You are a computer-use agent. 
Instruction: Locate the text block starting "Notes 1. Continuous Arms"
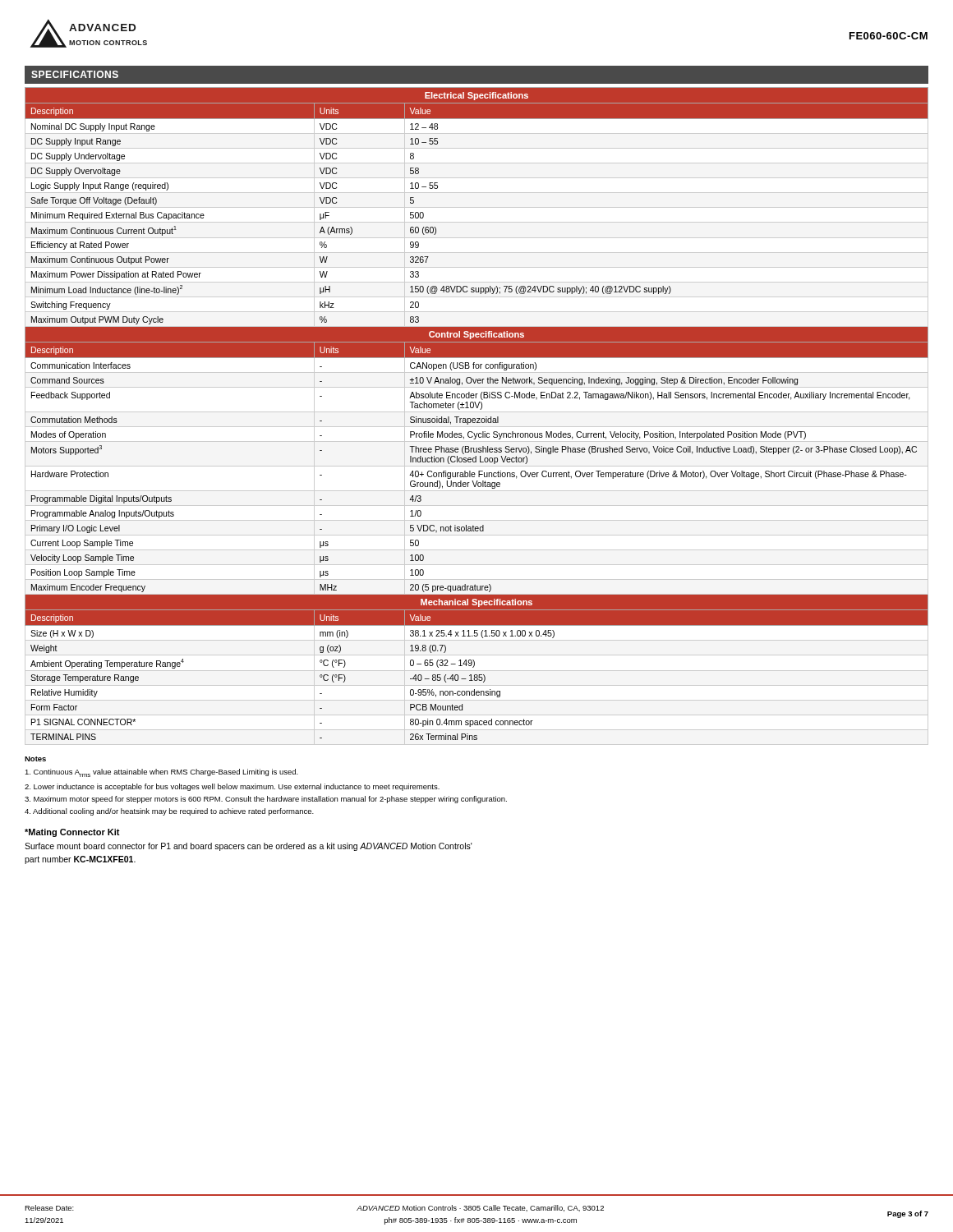pos(476,785)
